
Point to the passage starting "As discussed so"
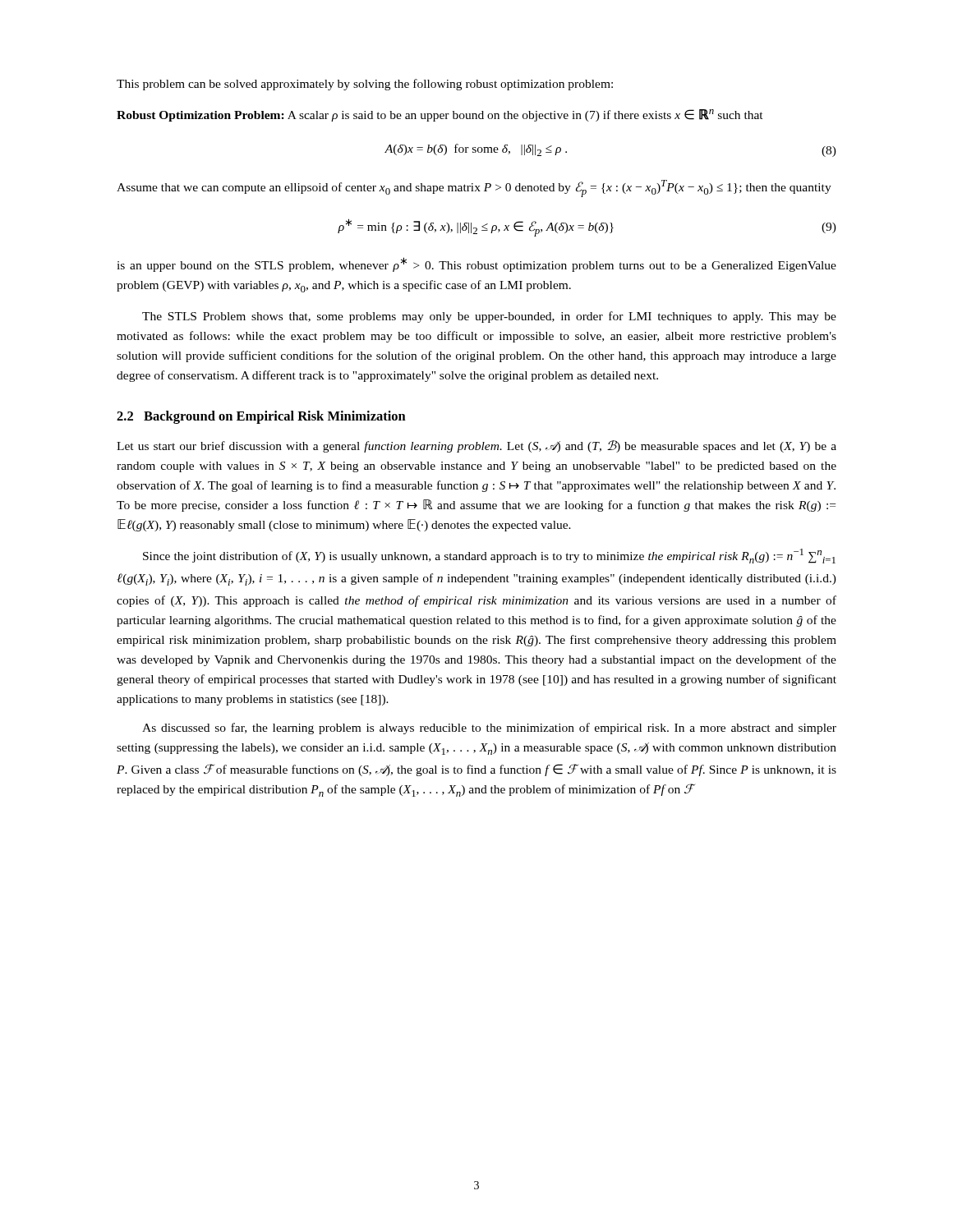pos(476,760)
